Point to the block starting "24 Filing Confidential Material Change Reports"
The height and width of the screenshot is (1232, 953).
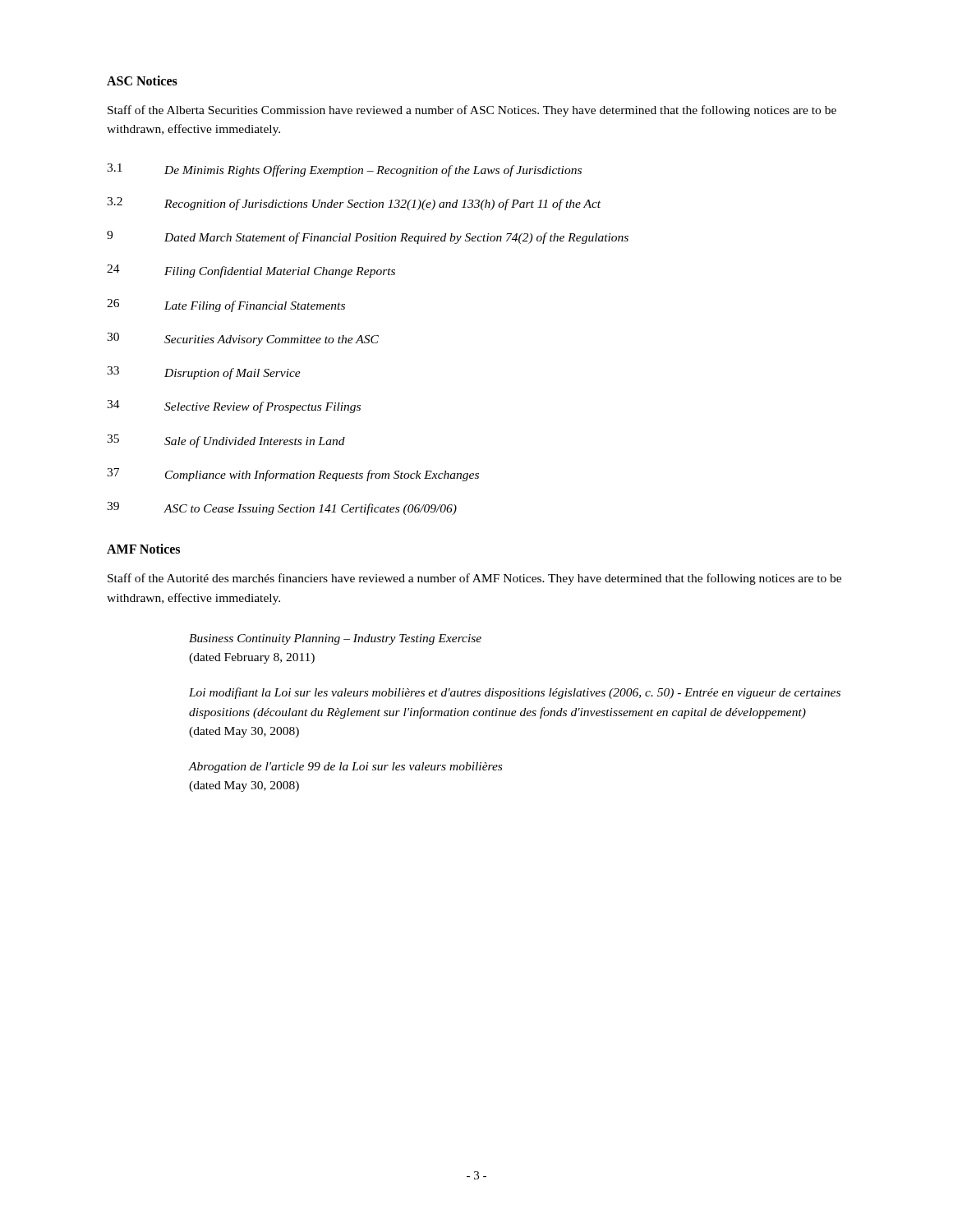click(251, 271)
